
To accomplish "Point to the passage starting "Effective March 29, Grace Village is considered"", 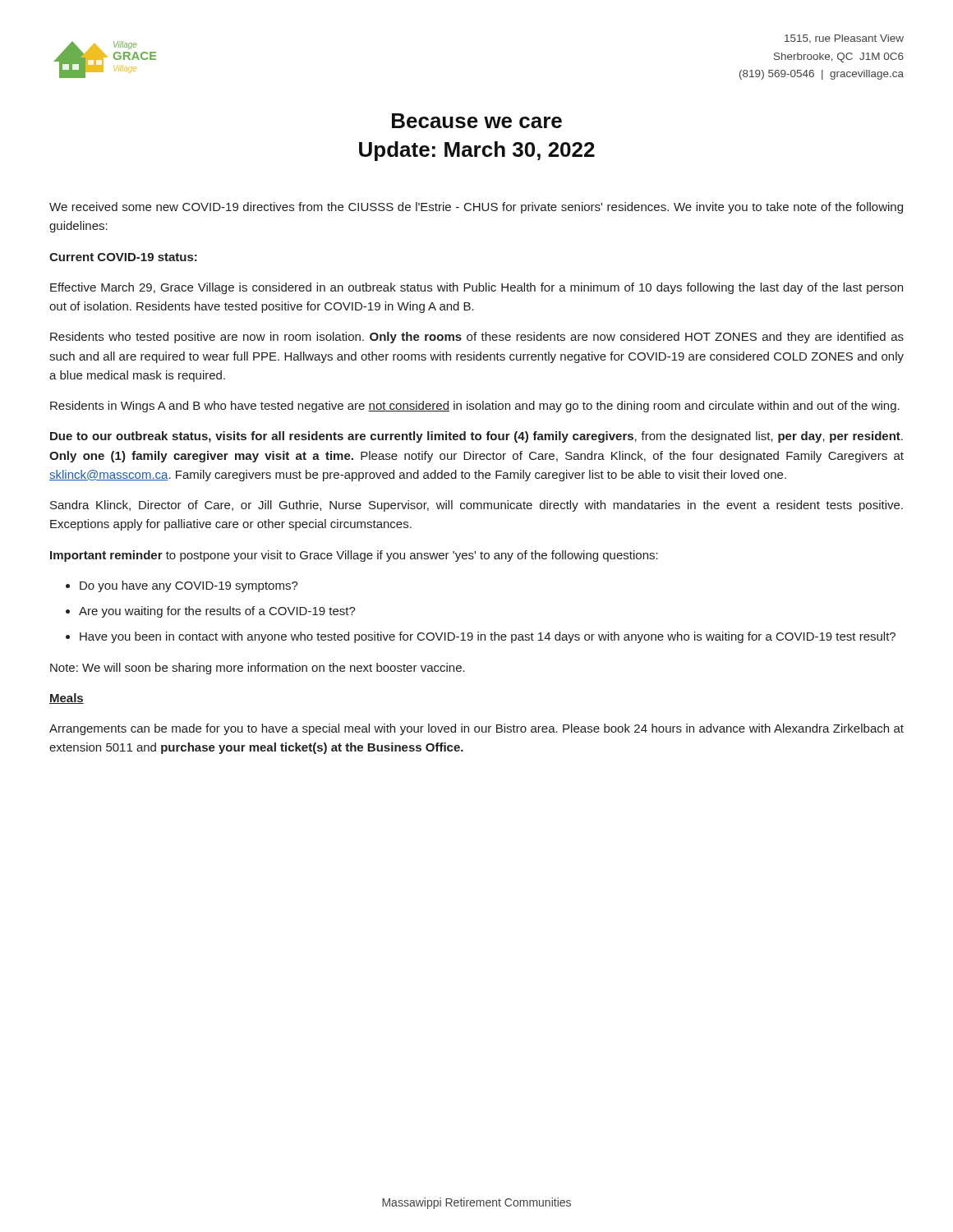I will click(476, 297).
